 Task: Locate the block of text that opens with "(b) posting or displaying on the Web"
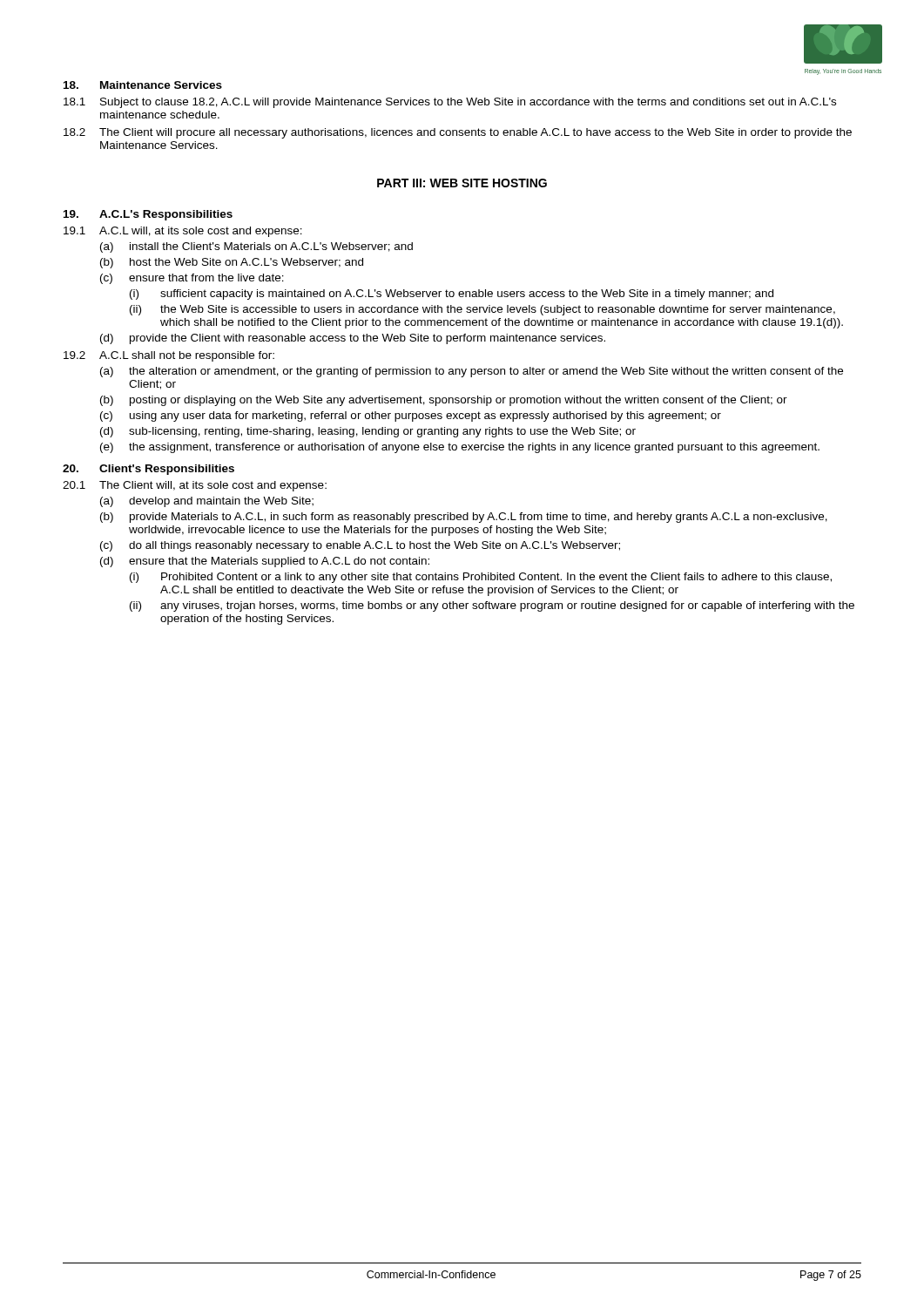pyautogui.click(x=480, y=400)
